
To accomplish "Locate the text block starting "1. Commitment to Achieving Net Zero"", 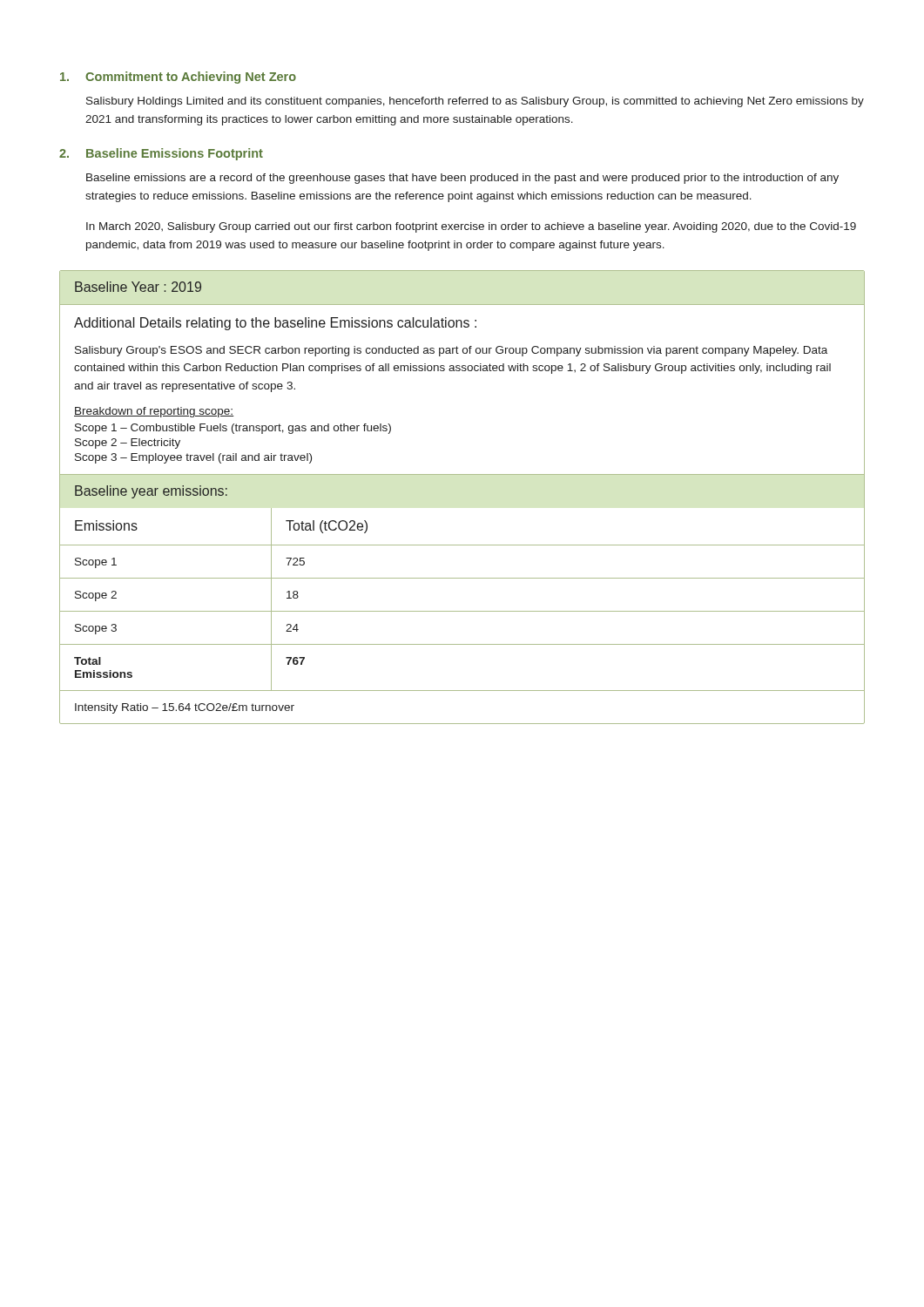I will pyautogui.click(x=178, y=77).
